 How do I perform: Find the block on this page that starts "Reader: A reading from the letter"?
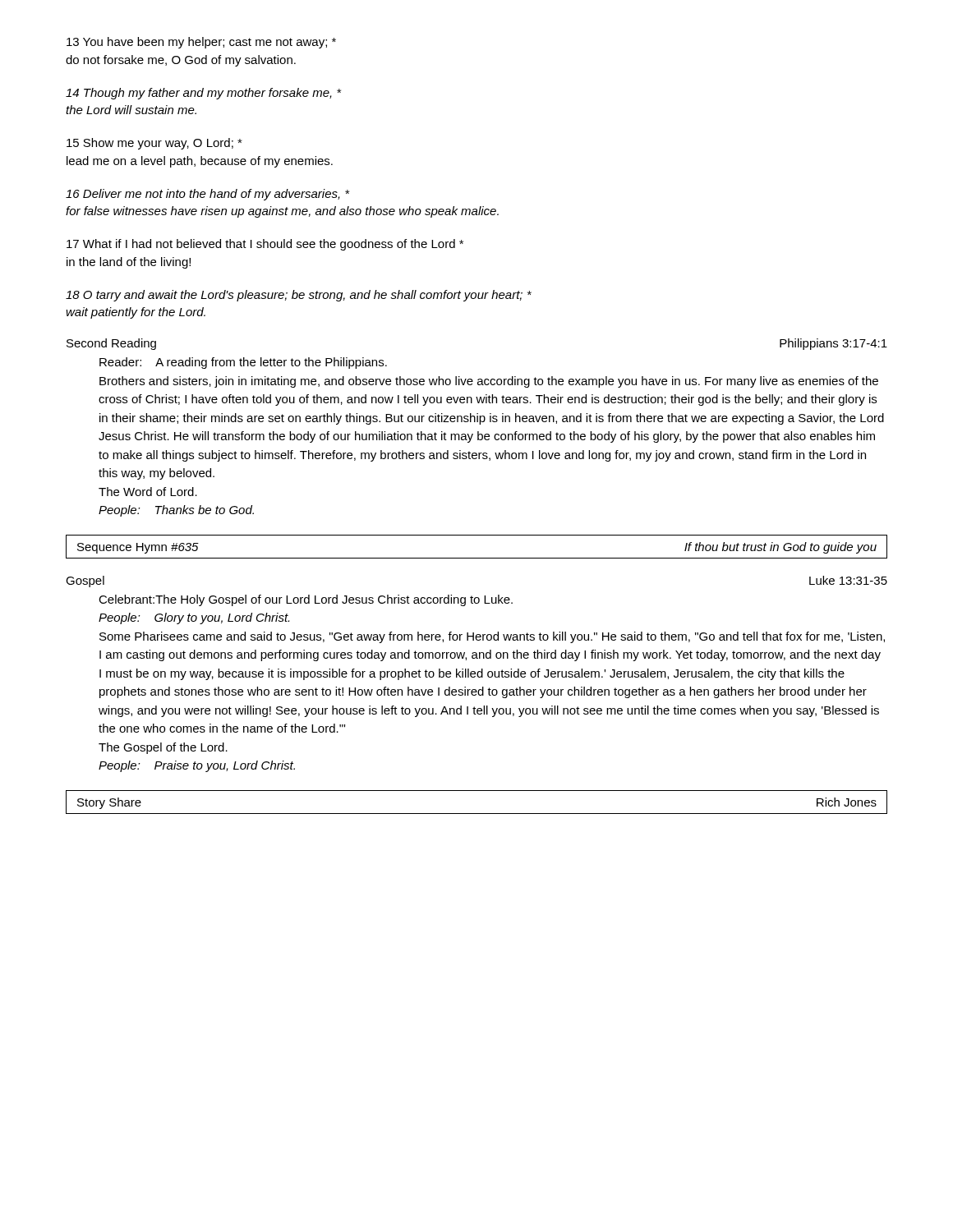pos(491,436)
